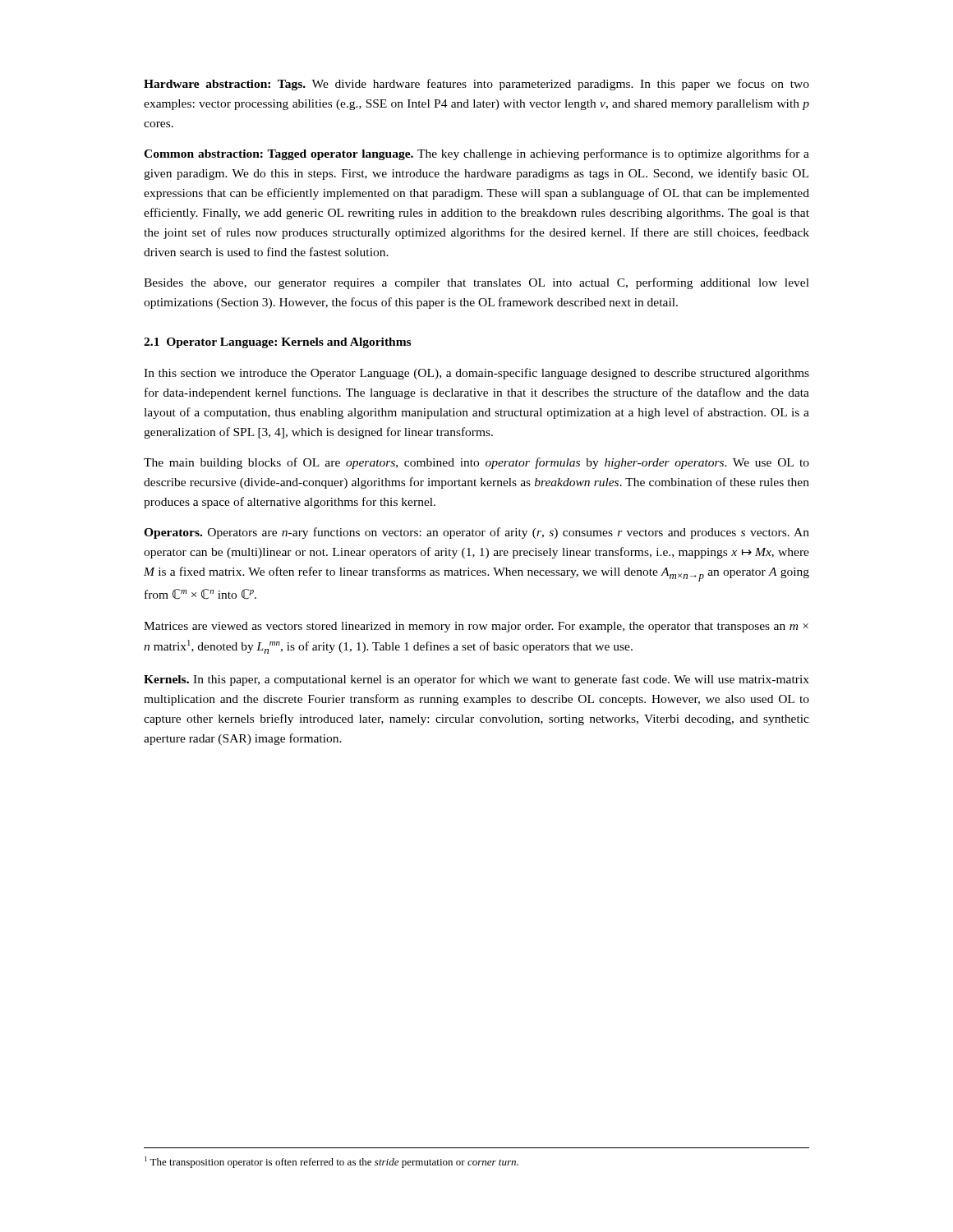Click the footnote
Image resolution: width=953 pixels, height=1232 pixels.
pyautogui.click(x=476, y=1162)
